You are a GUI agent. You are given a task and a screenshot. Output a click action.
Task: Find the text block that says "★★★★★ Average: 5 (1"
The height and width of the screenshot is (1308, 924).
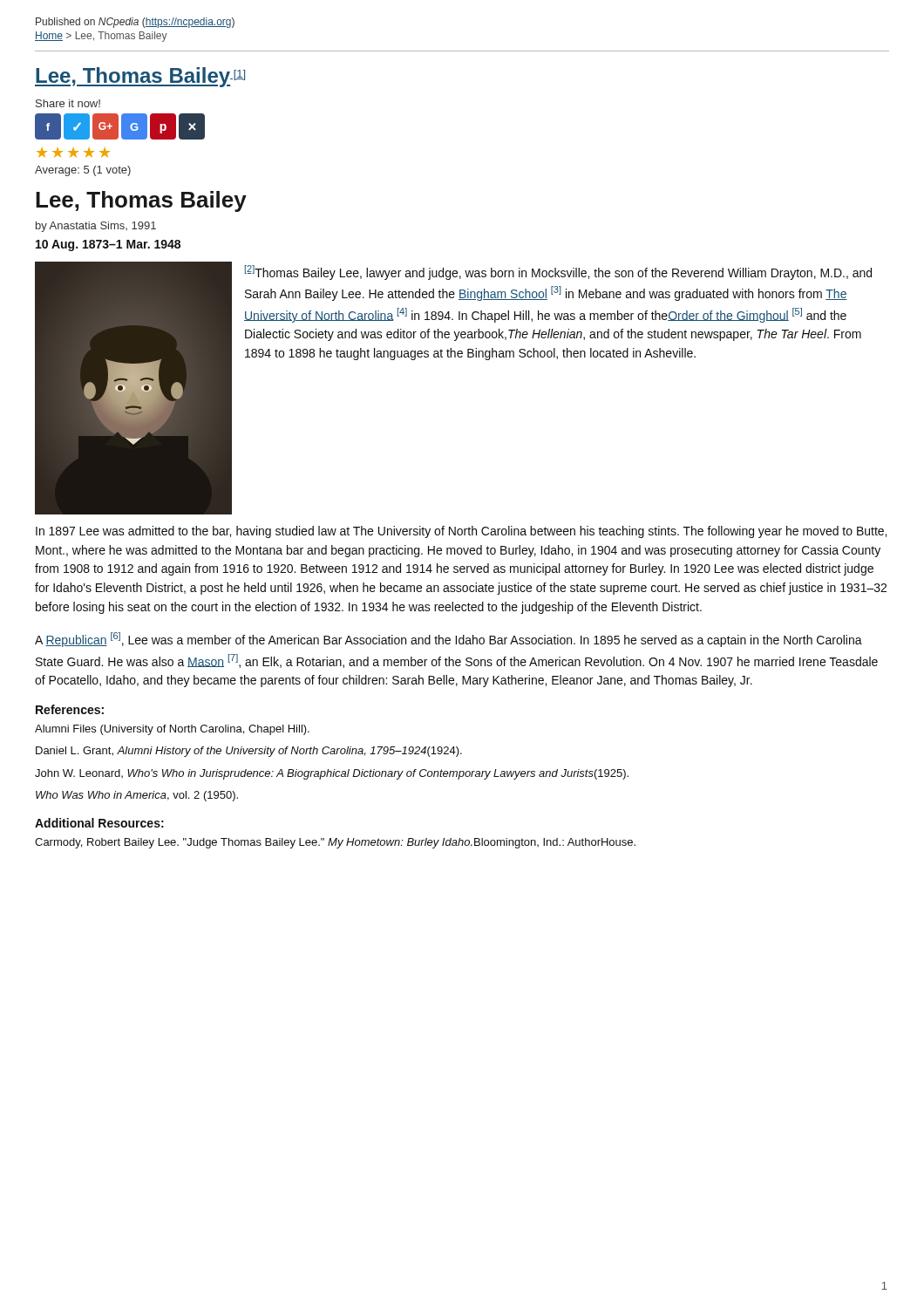(x=73, y=152)
